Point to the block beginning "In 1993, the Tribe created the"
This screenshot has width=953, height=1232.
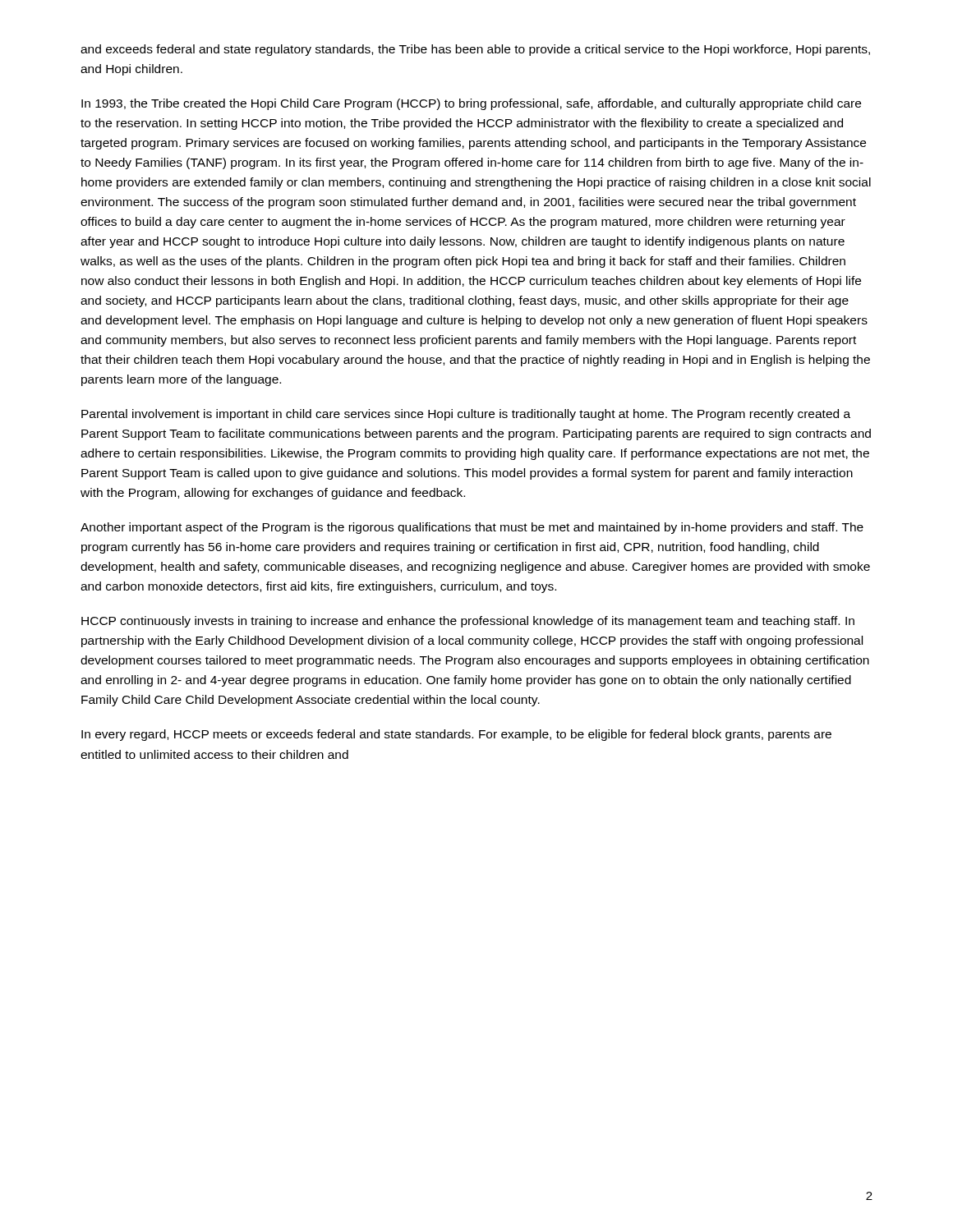[x=476, y=241]
